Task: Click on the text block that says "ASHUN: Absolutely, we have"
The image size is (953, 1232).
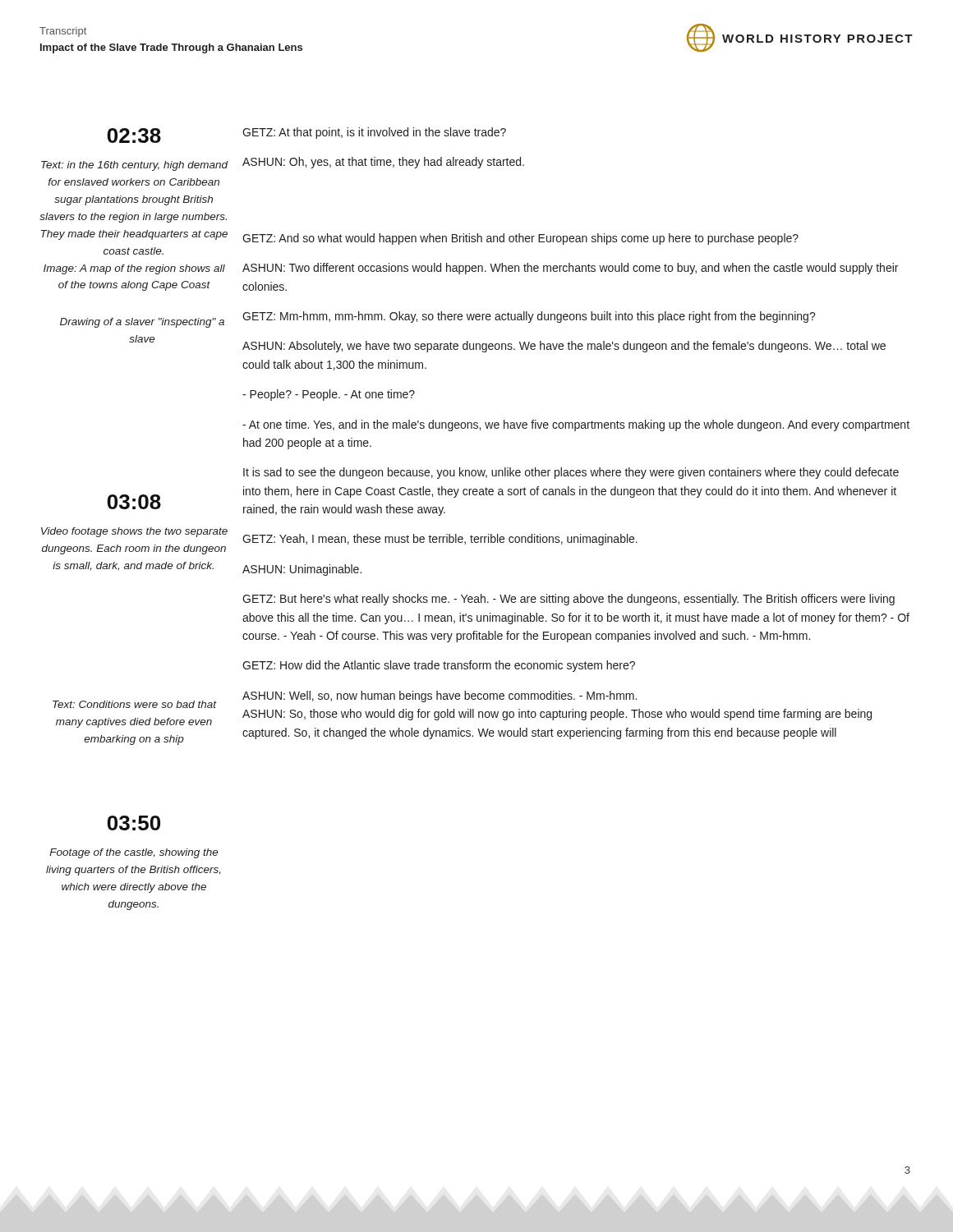Action: pos(564,355)
